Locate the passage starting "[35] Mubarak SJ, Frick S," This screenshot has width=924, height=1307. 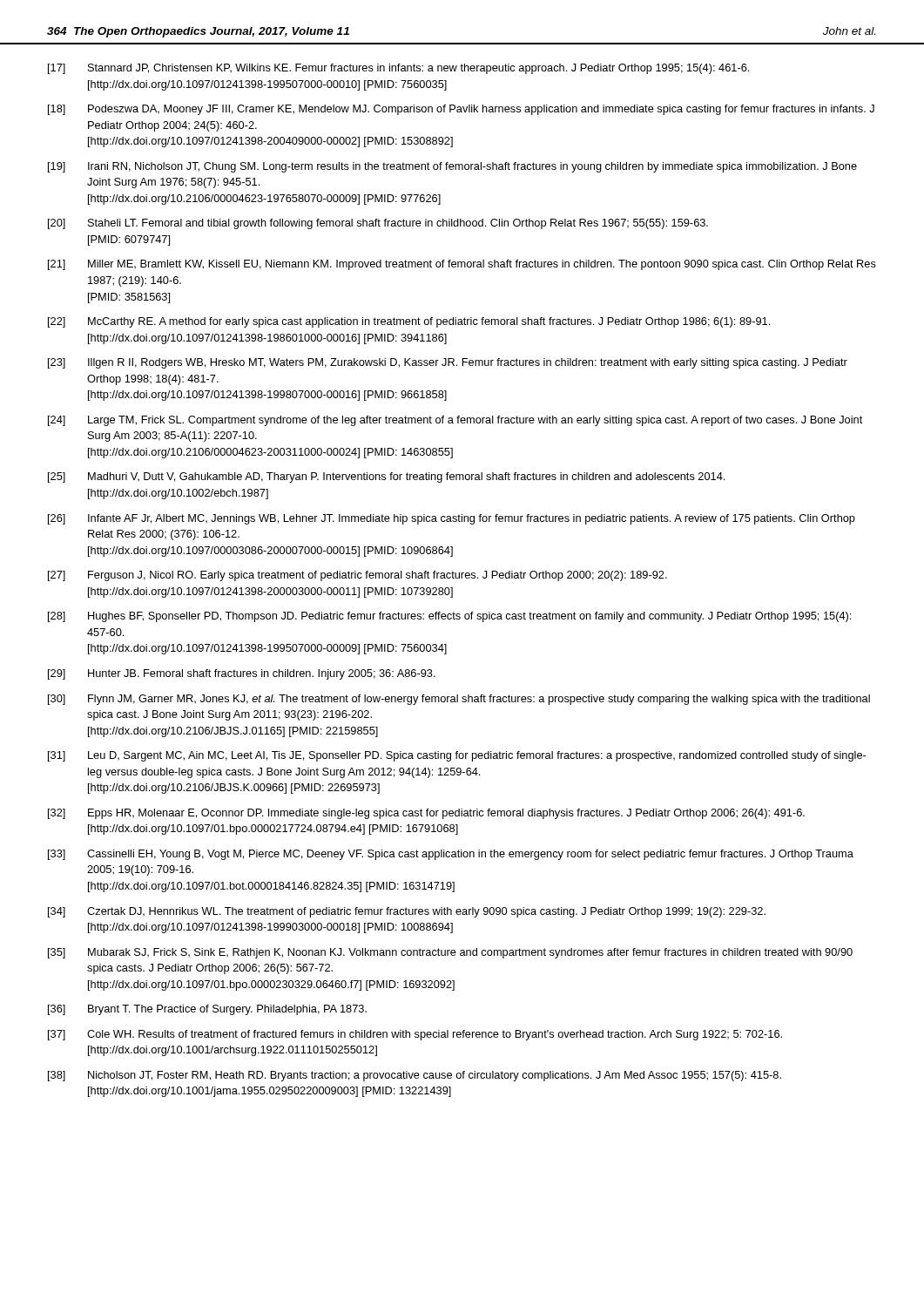click(x=450, y=953)
